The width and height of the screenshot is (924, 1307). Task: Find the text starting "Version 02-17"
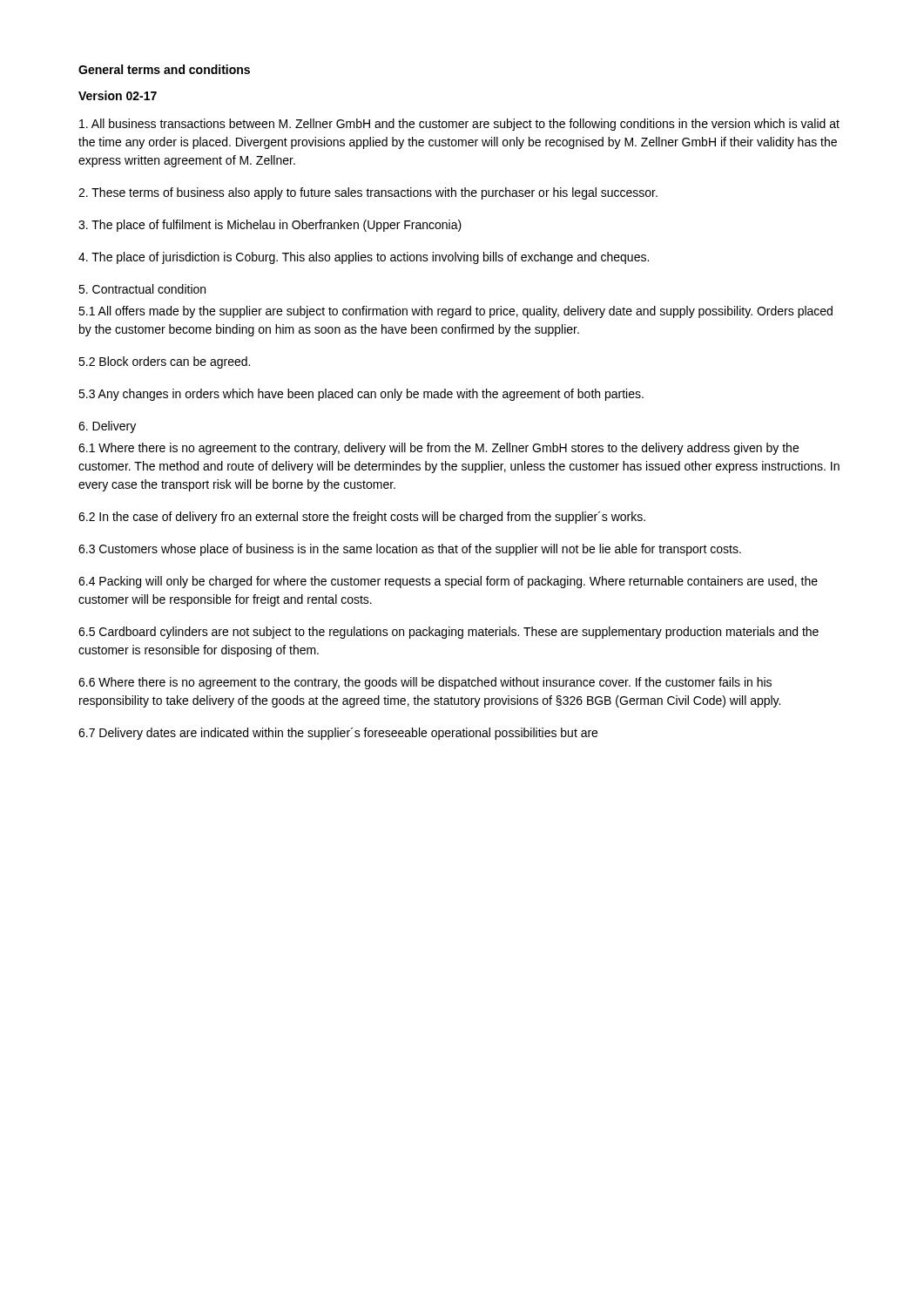(118, 96)
